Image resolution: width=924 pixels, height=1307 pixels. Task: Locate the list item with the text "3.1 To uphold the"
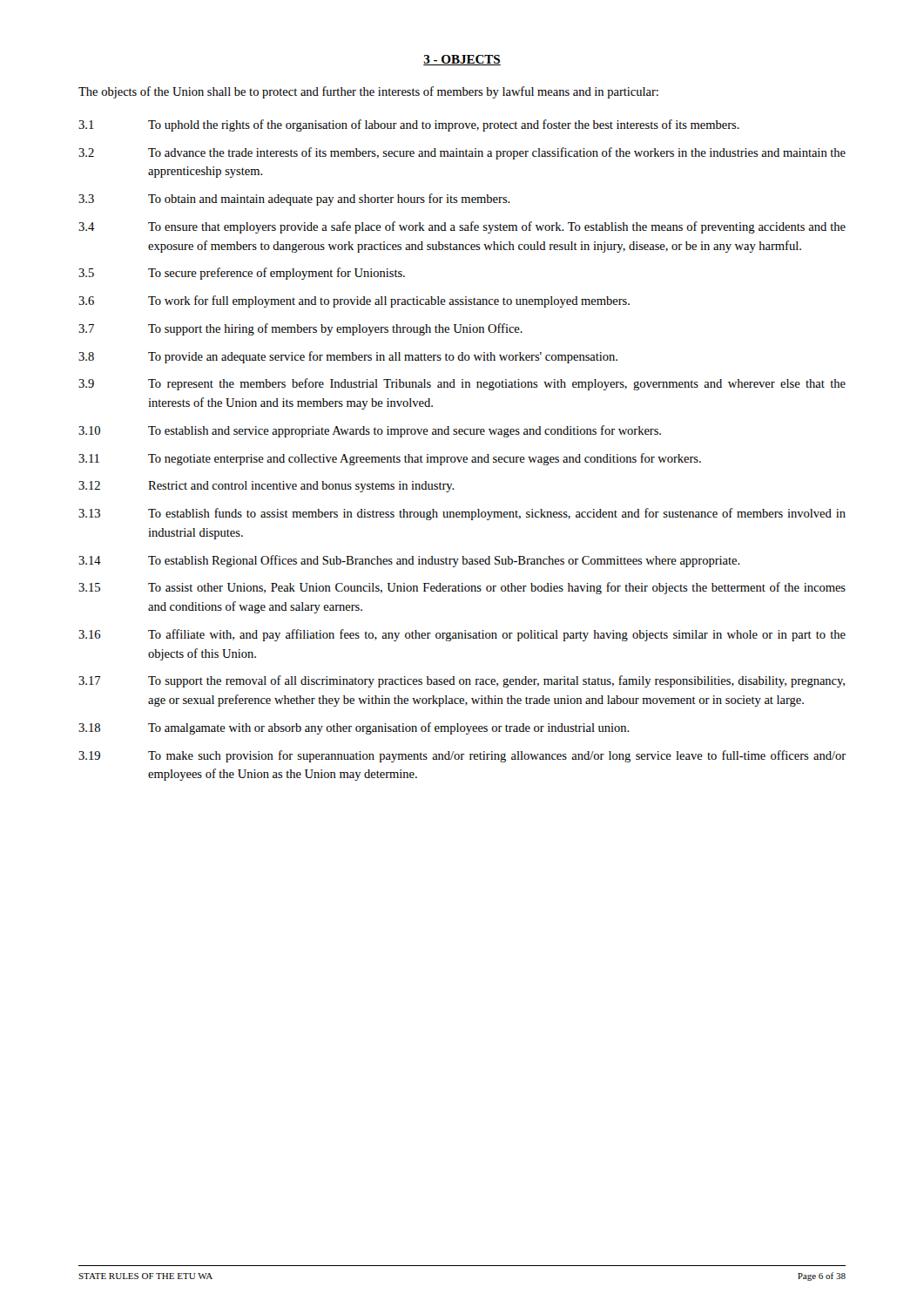tap(462, 125)
